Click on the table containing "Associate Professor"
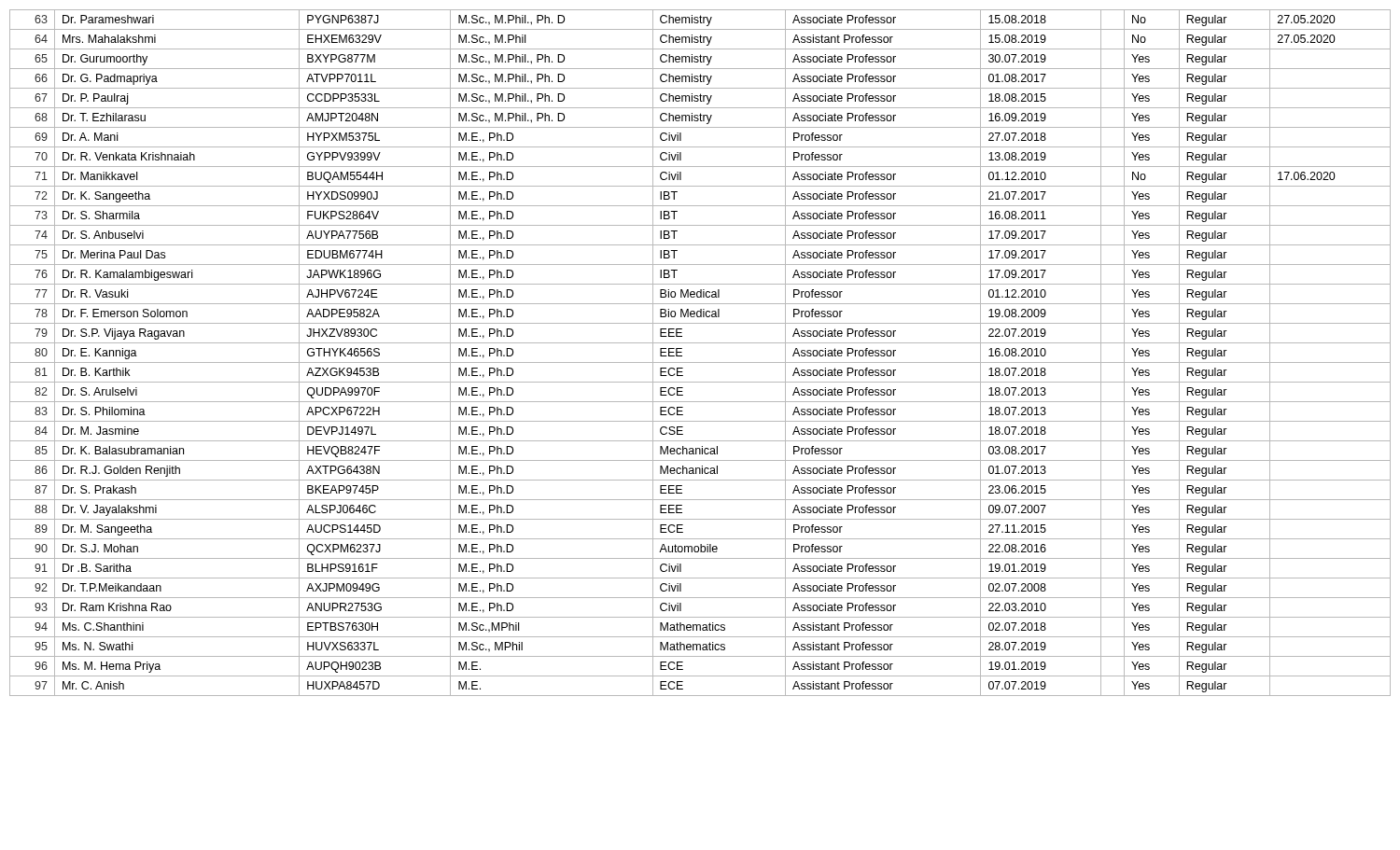This screenshot has width=1400, height=850. point(700,353)
